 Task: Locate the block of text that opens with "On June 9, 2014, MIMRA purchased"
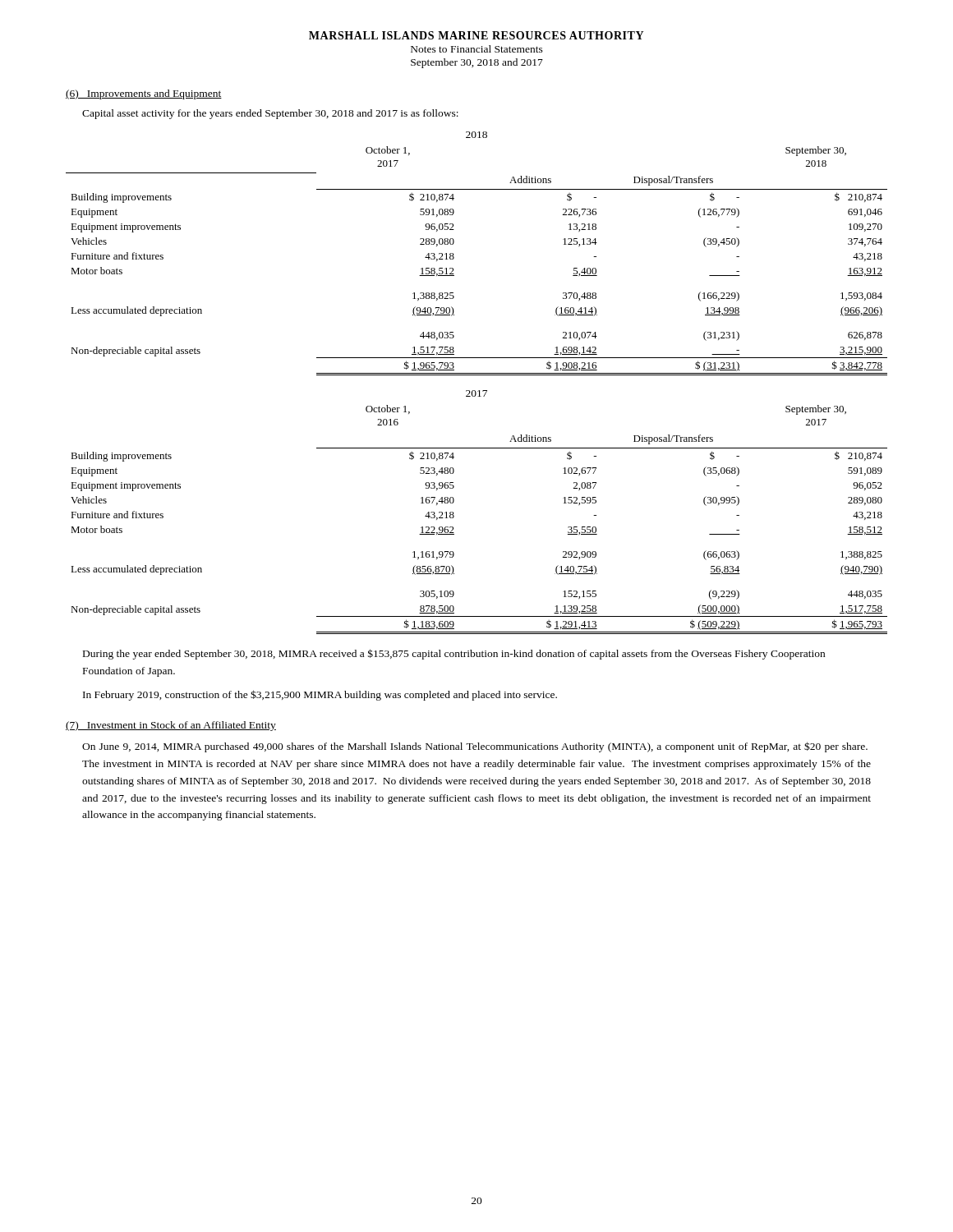476,780
